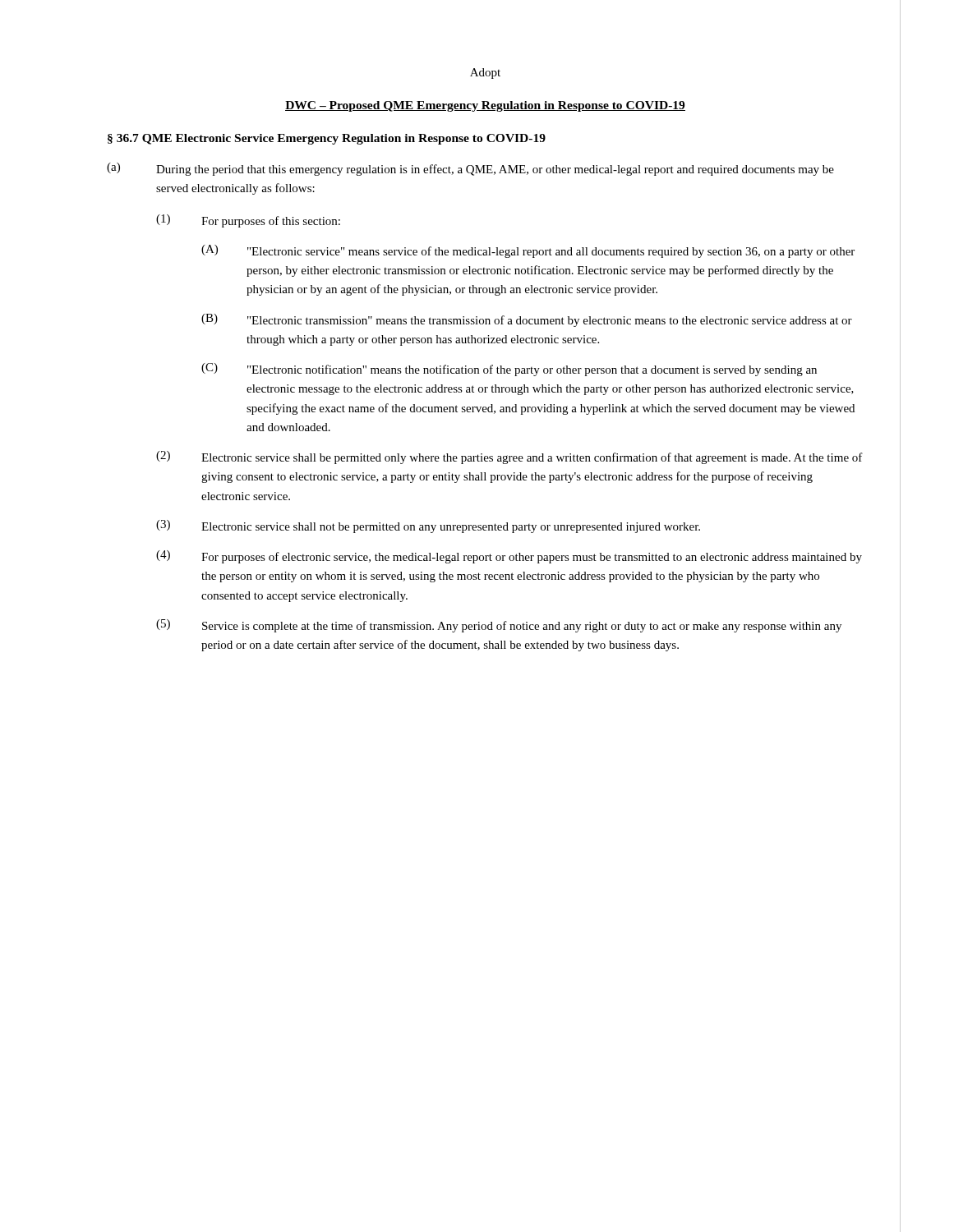954x1232 pixels.
Task: Click on the region starting "(3) Electronic service shall not be"
Action: [x=510, y=527]
